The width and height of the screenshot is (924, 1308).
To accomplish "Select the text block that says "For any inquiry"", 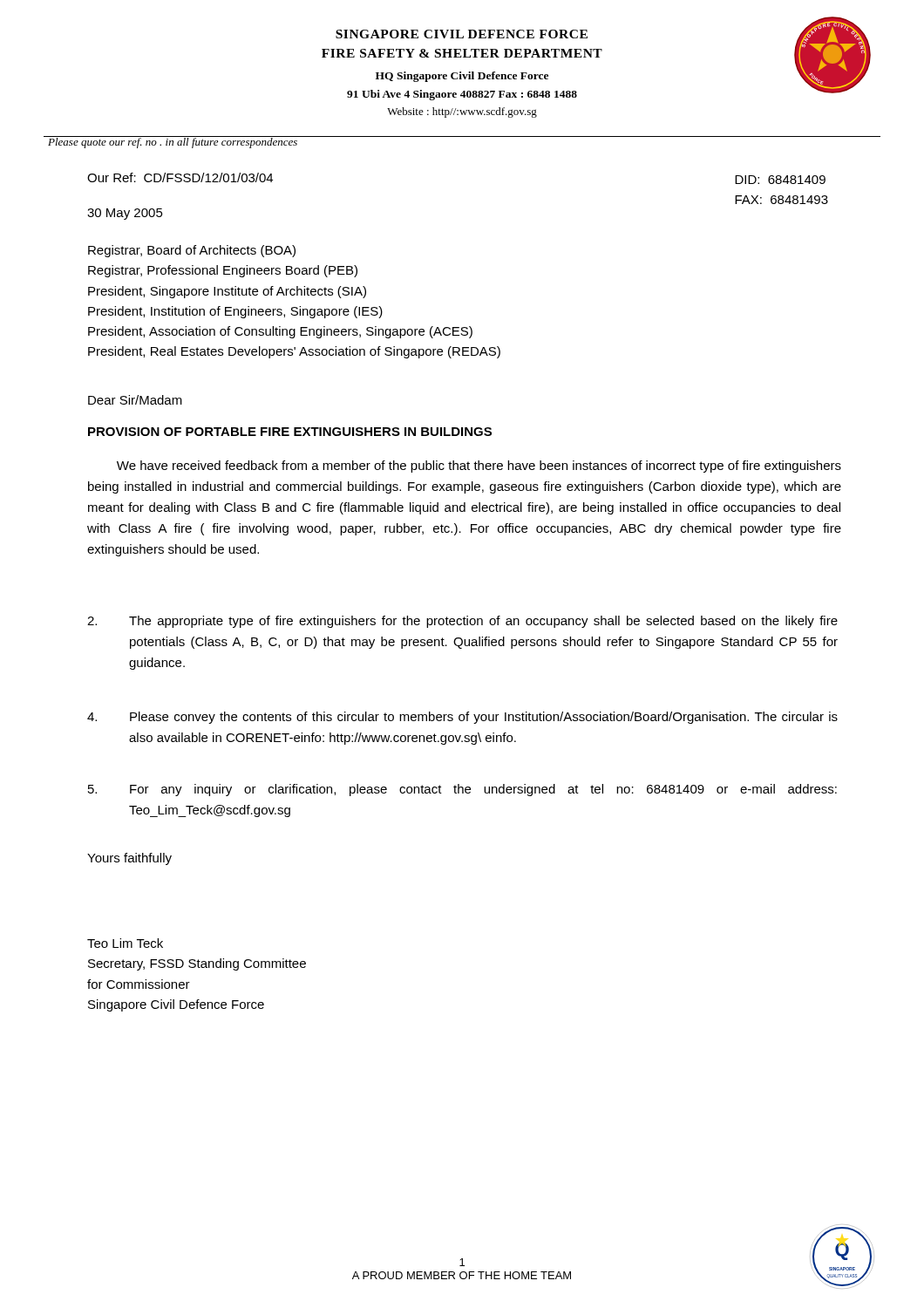I will [462, 800].
